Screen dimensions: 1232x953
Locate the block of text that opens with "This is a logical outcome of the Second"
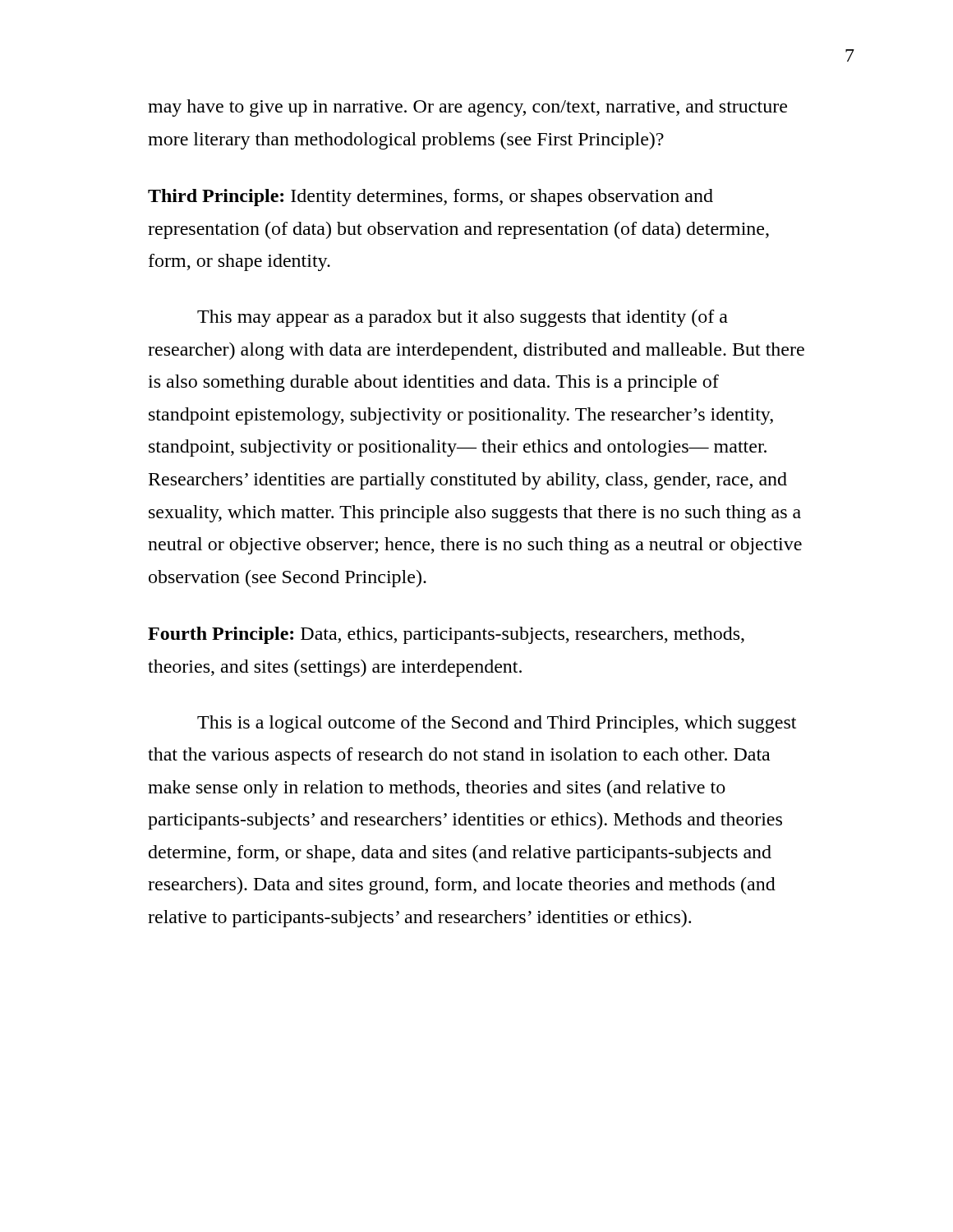(x=472, y=819)
